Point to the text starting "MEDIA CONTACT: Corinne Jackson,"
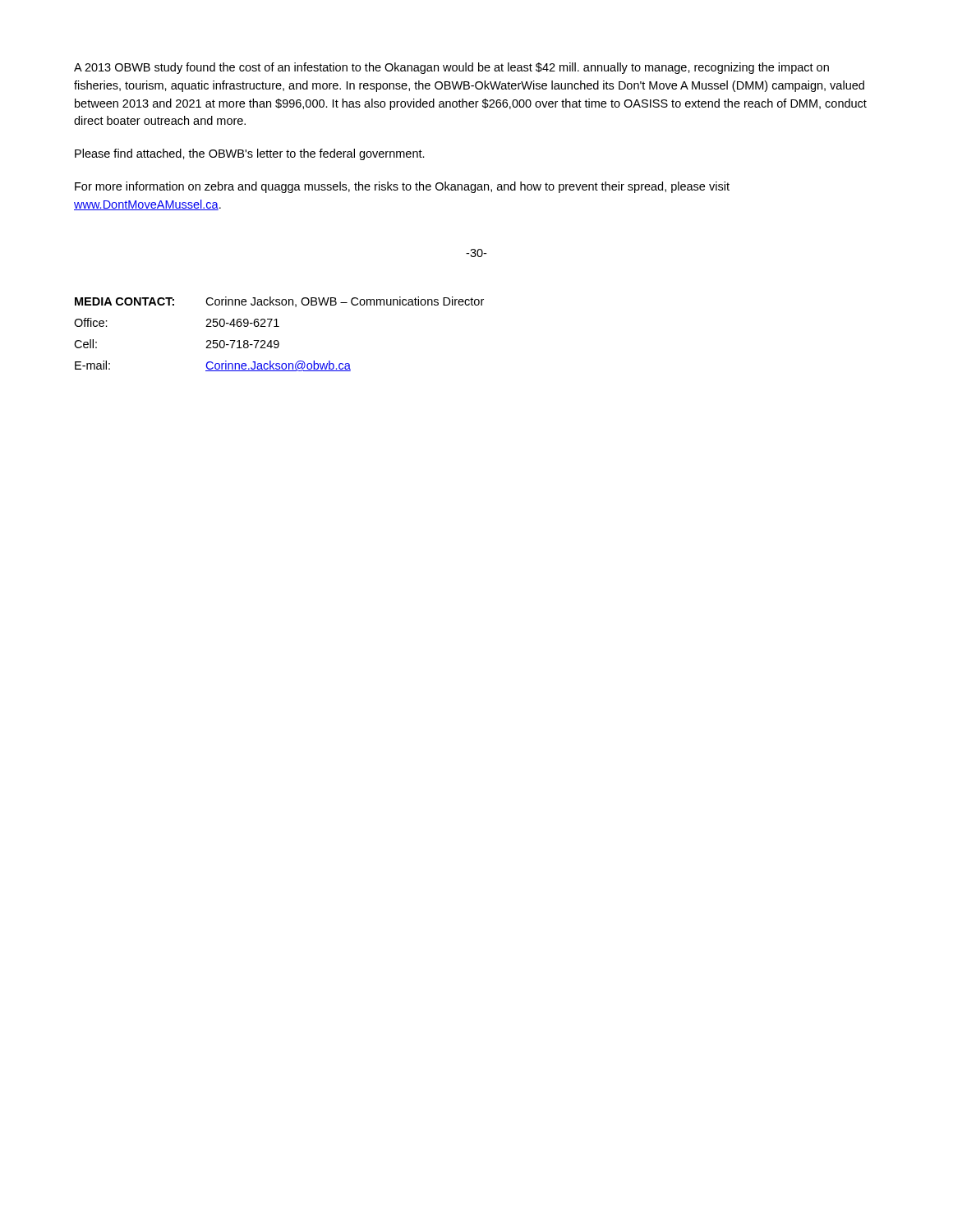This screenshot has width=953, height=1232. point(279,302)
